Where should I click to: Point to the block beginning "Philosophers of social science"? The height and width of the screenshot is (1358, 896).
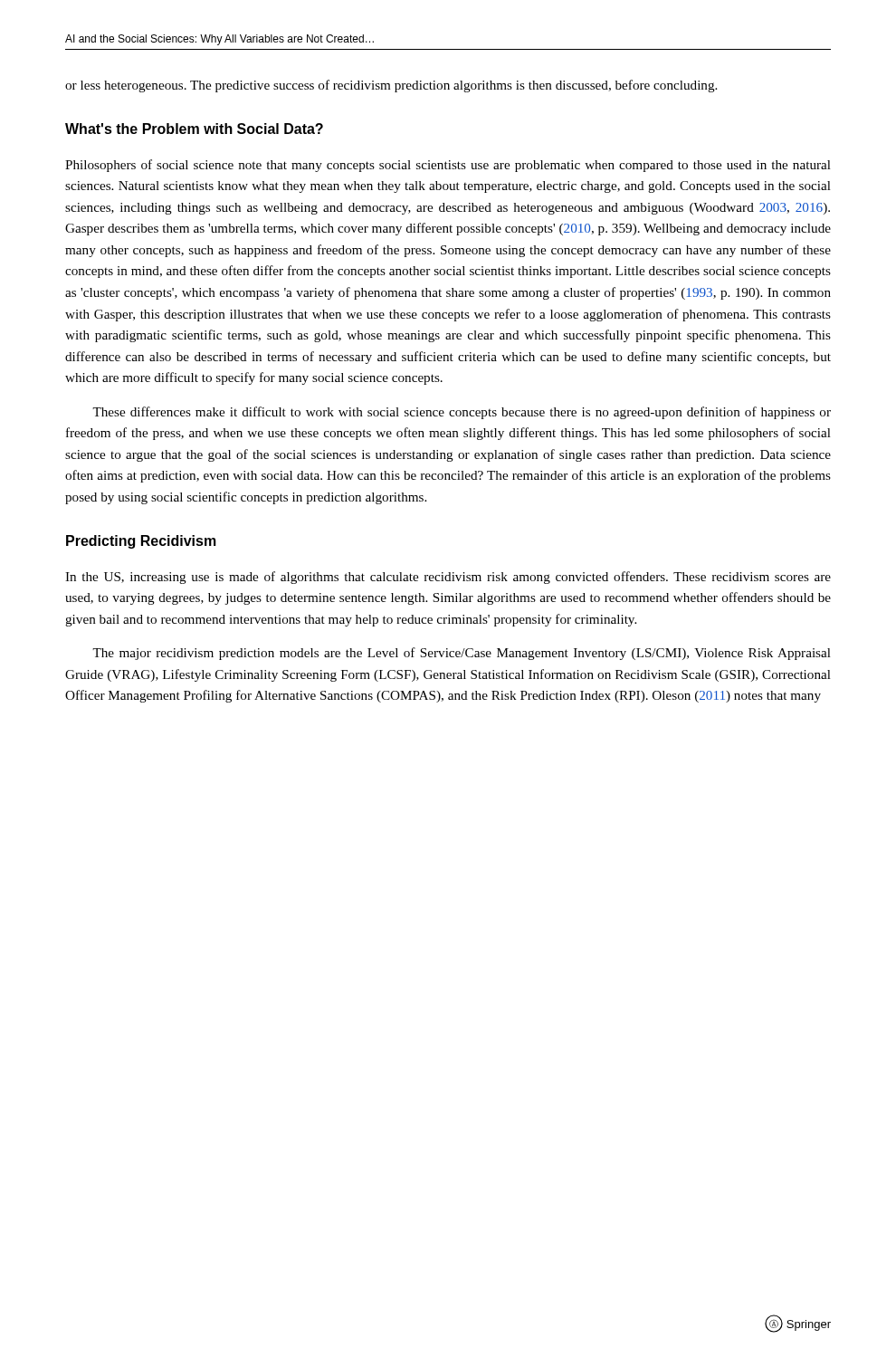point(448,271)
